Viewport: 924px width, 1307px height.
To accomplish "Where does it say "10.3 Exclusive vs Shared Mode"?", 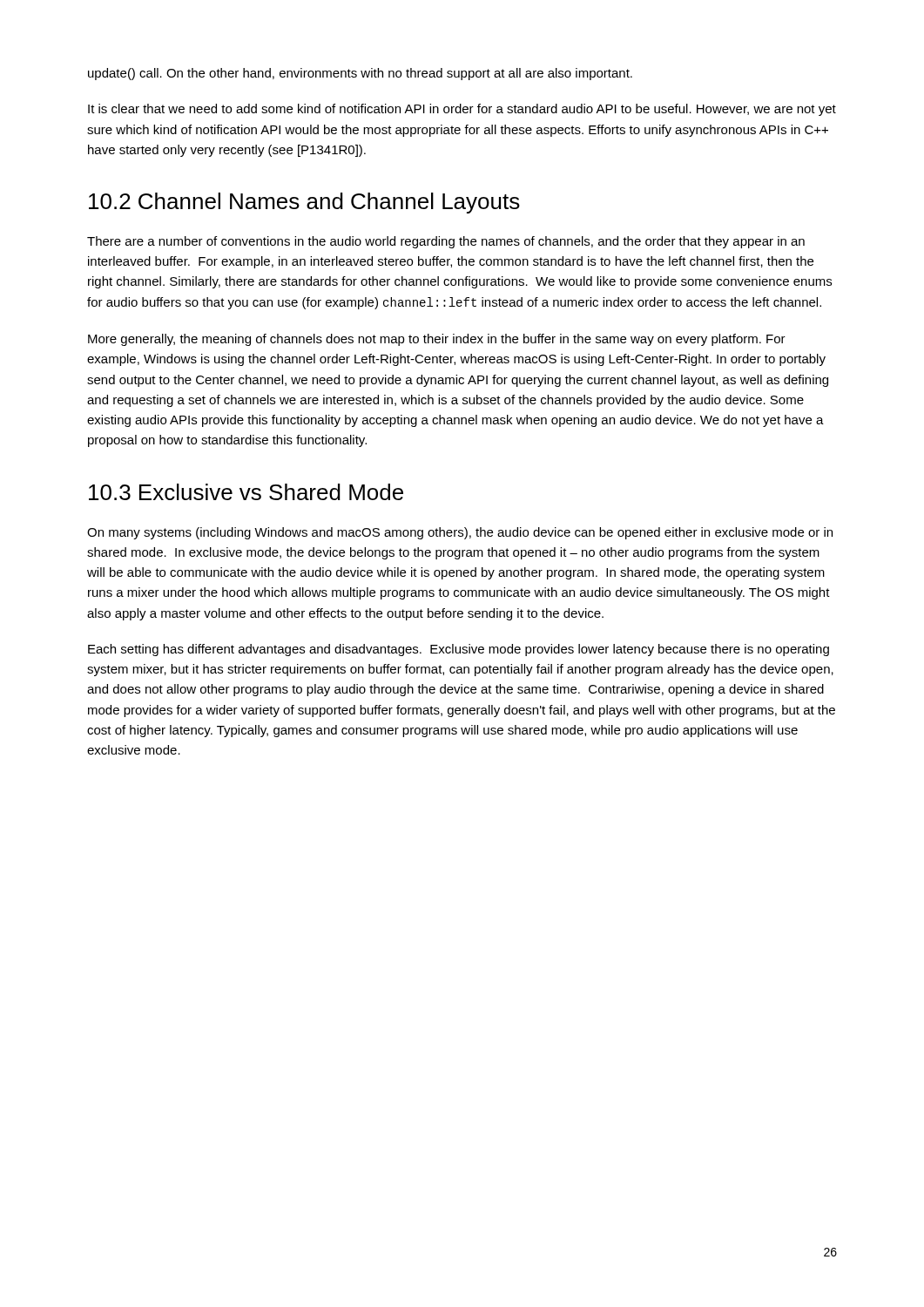I will [246, 492].
